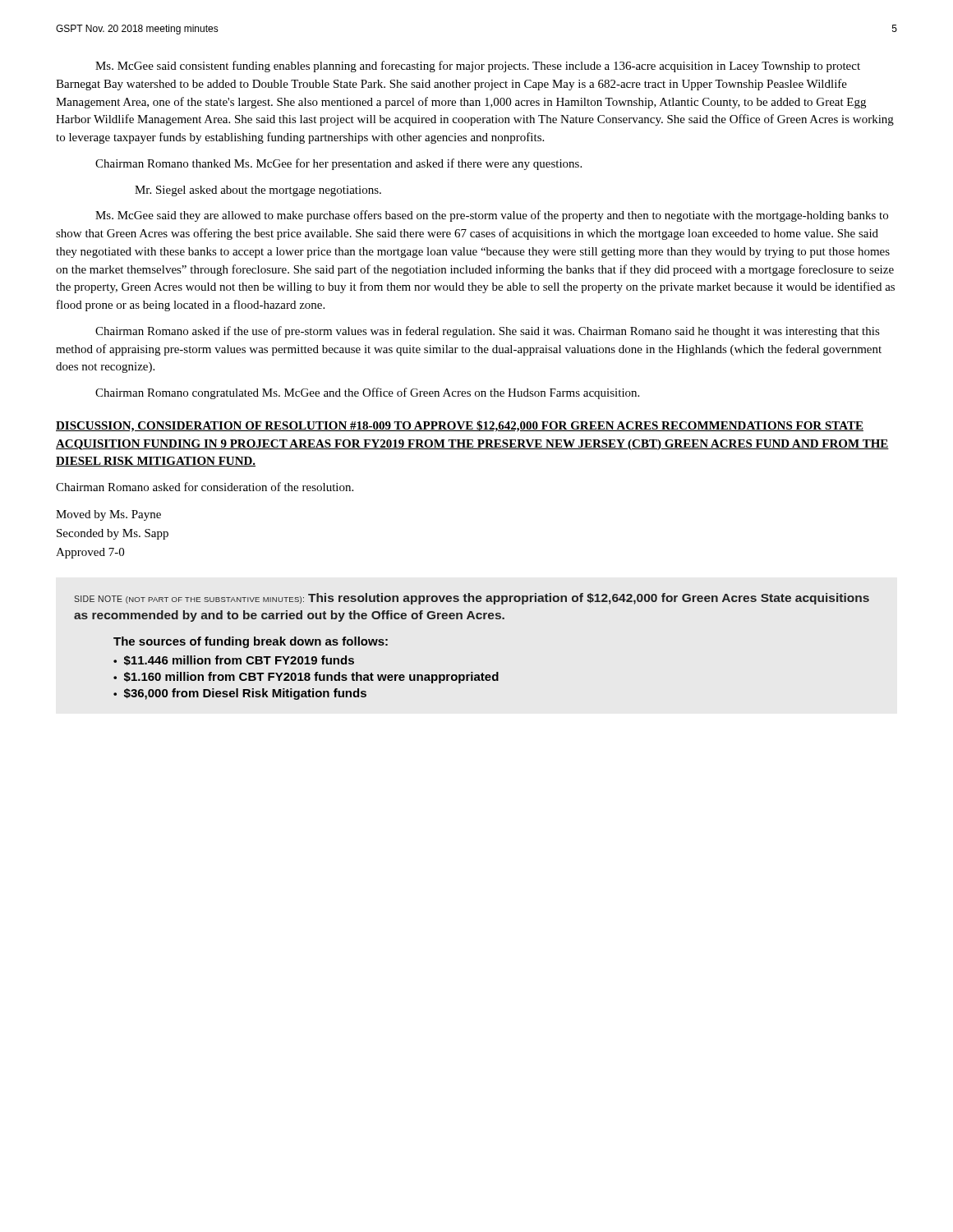Locate the block of text that opens with "• $36,000 from Diesel"
The height and width of the screenshot is (1232, 953).
(x=240, y=693)
